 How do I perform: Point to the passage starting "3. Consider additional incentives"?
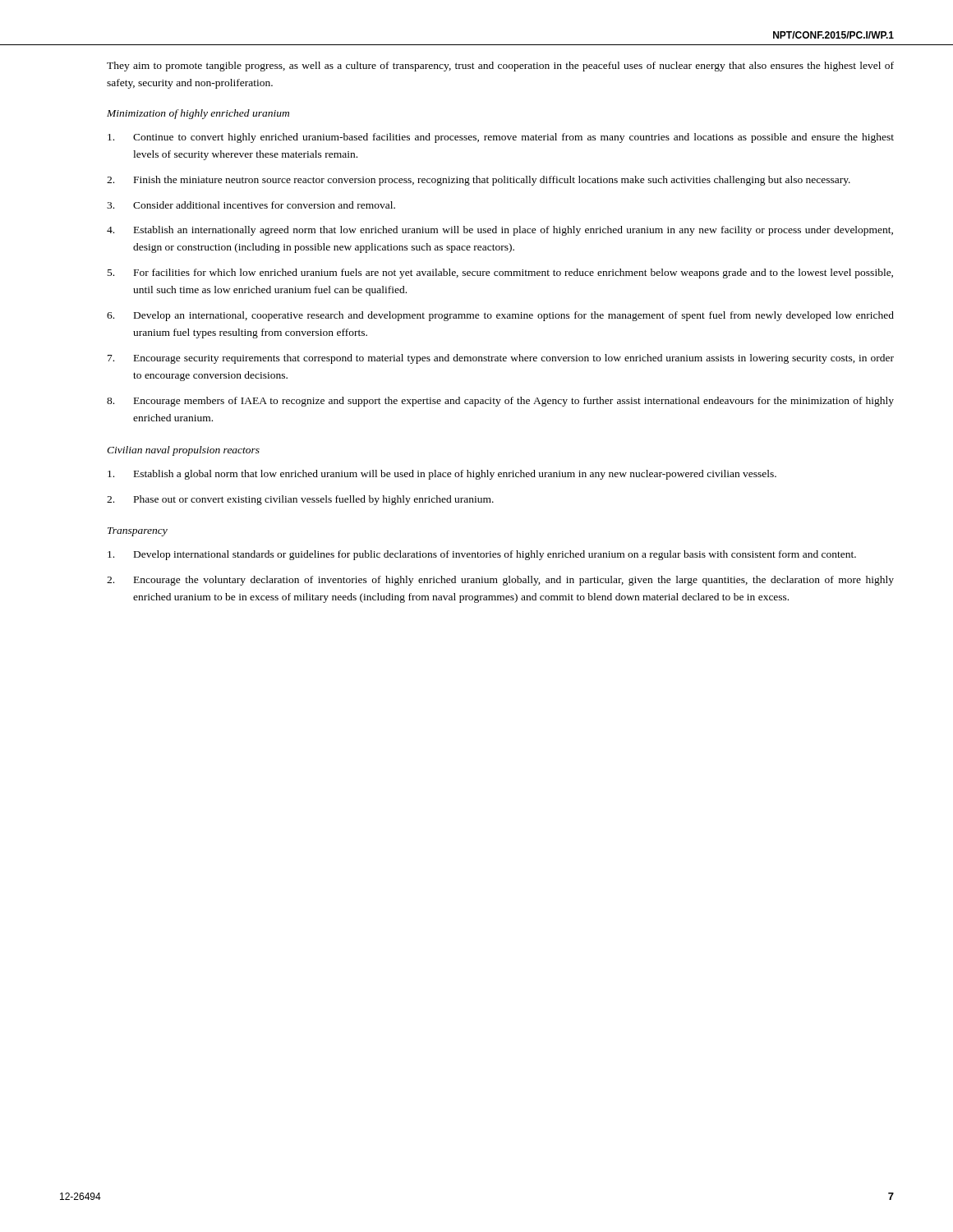(x=251, y=205)
